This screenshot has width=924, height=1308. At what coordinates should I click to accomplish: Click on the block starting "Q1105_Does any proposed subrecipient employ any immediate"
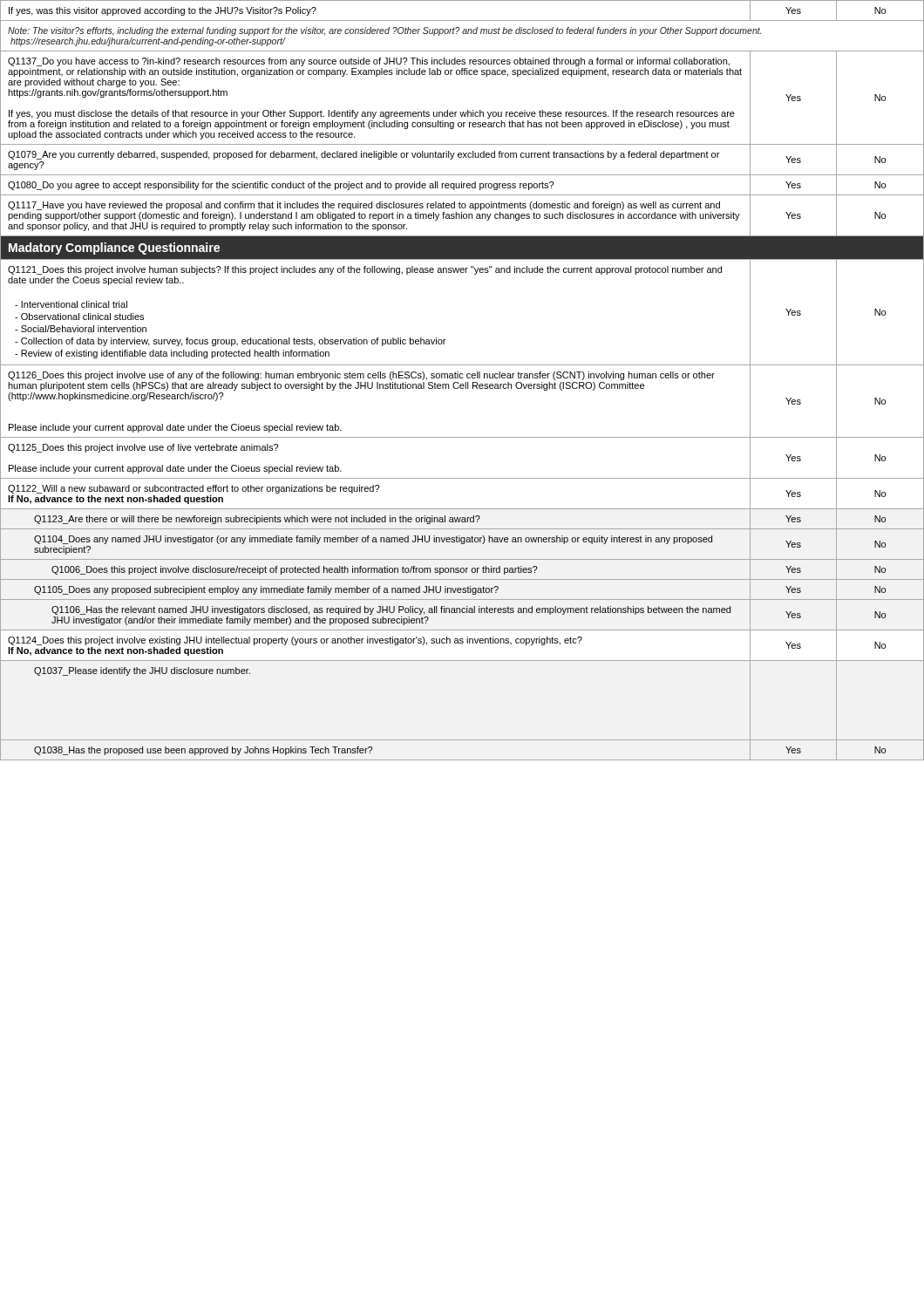266,590
